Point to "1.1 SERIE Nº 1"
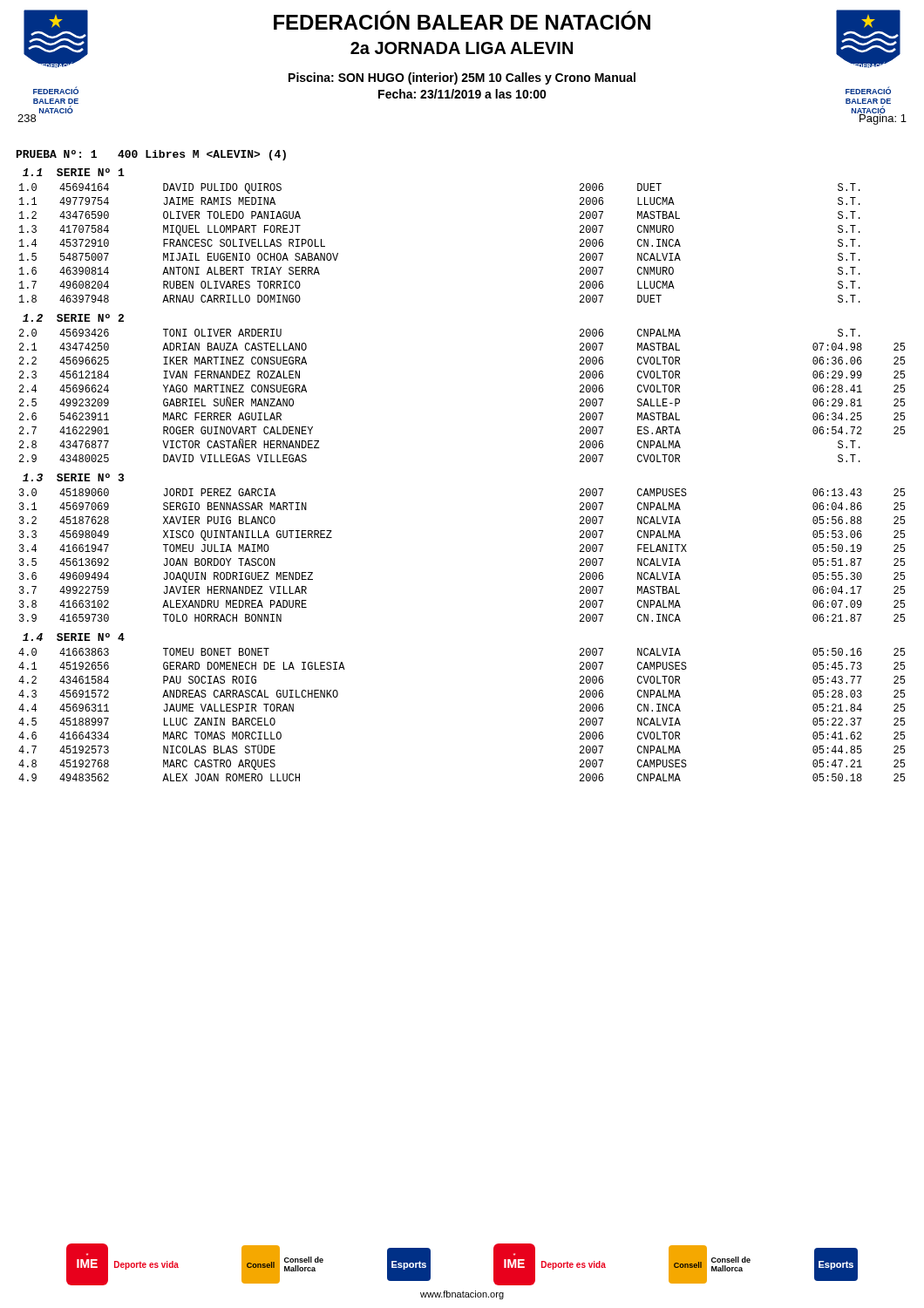The width and height of the screenshot is (924, 1308). click(x=70, y=173)
